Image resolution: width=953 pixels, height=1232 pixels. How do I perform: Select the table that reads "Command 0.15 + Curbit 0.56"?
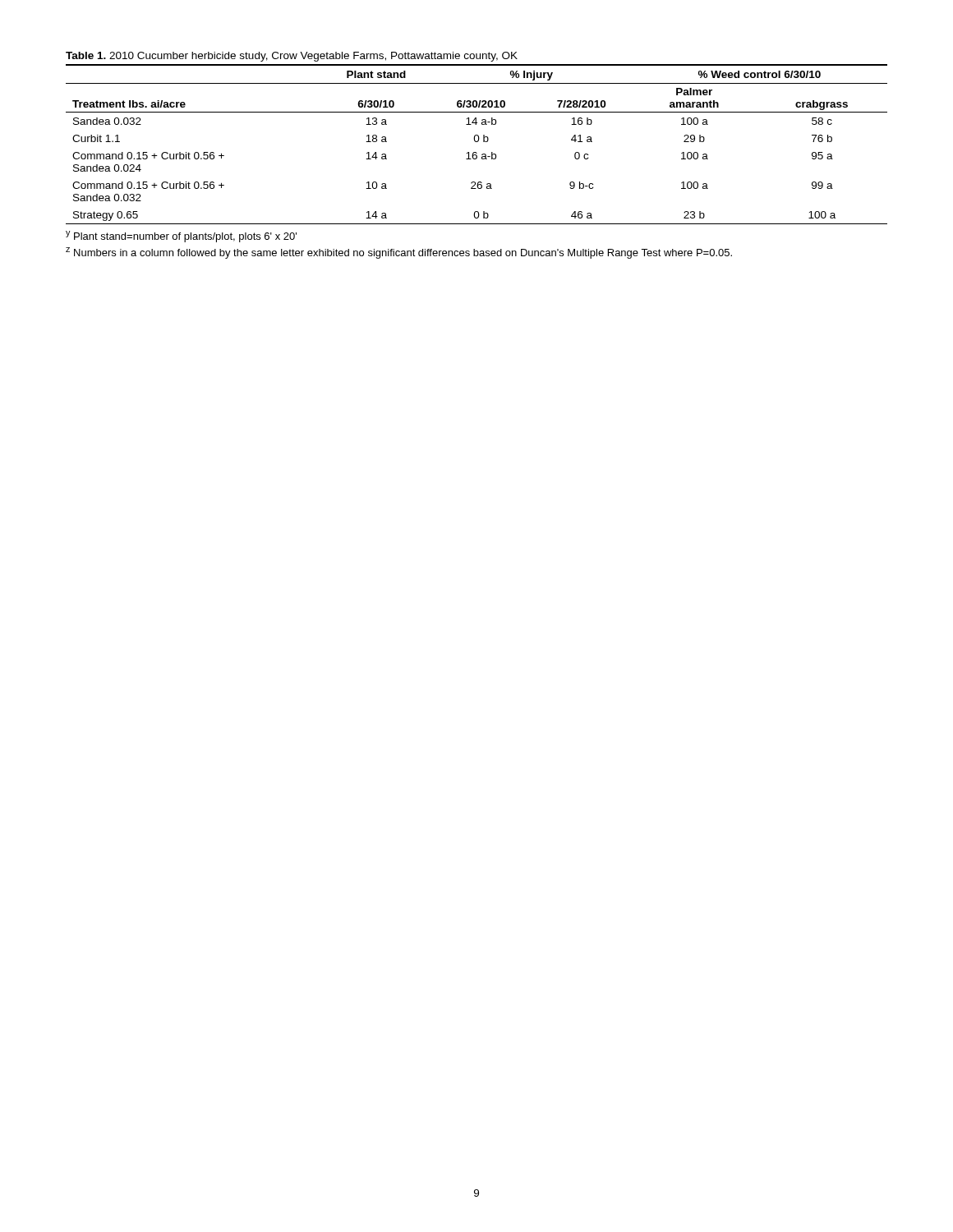pyautogui.click(x=476, y=144)
